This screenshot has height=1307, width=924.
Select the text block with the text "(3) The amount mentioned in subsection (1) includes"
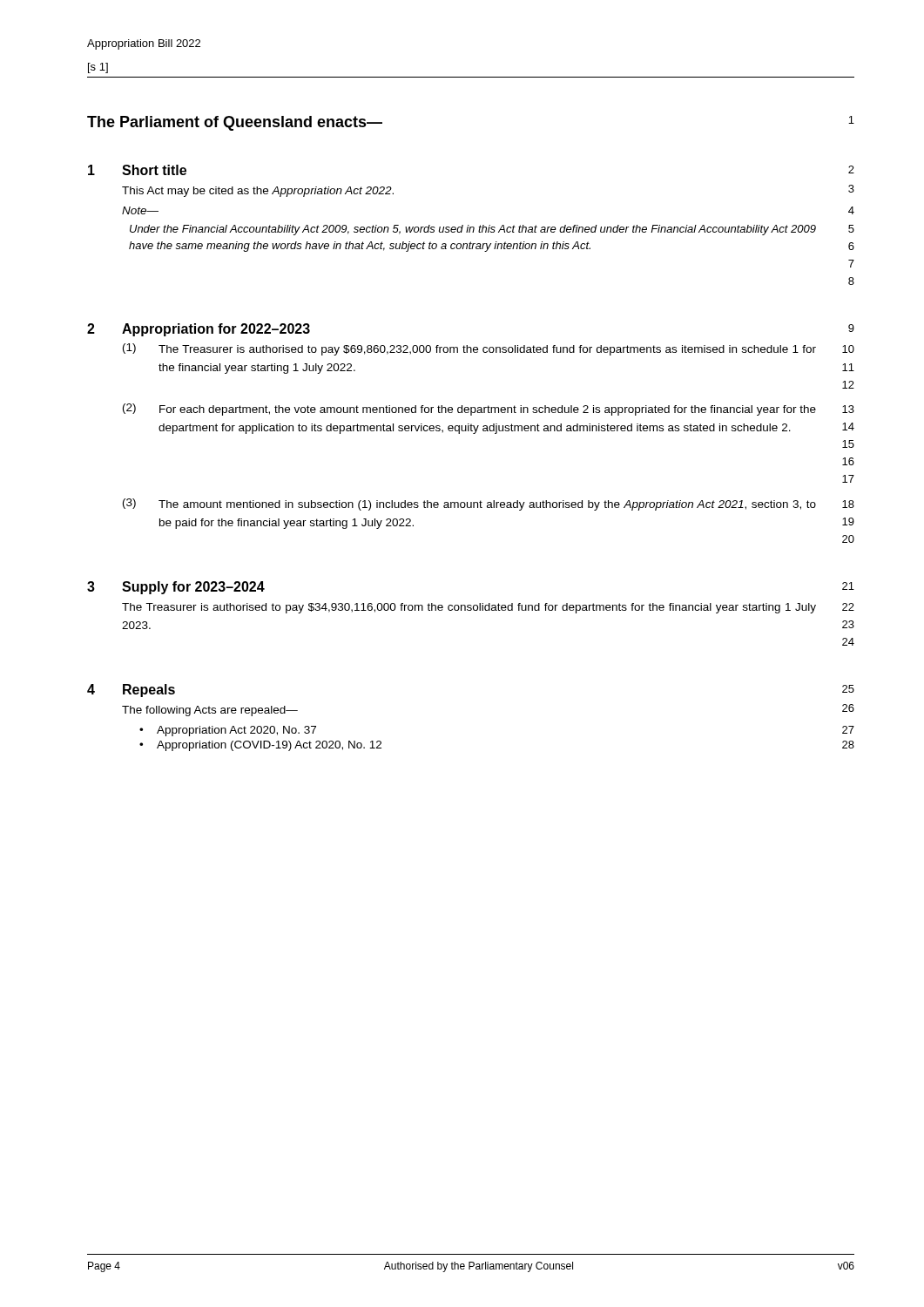(489, 505)
